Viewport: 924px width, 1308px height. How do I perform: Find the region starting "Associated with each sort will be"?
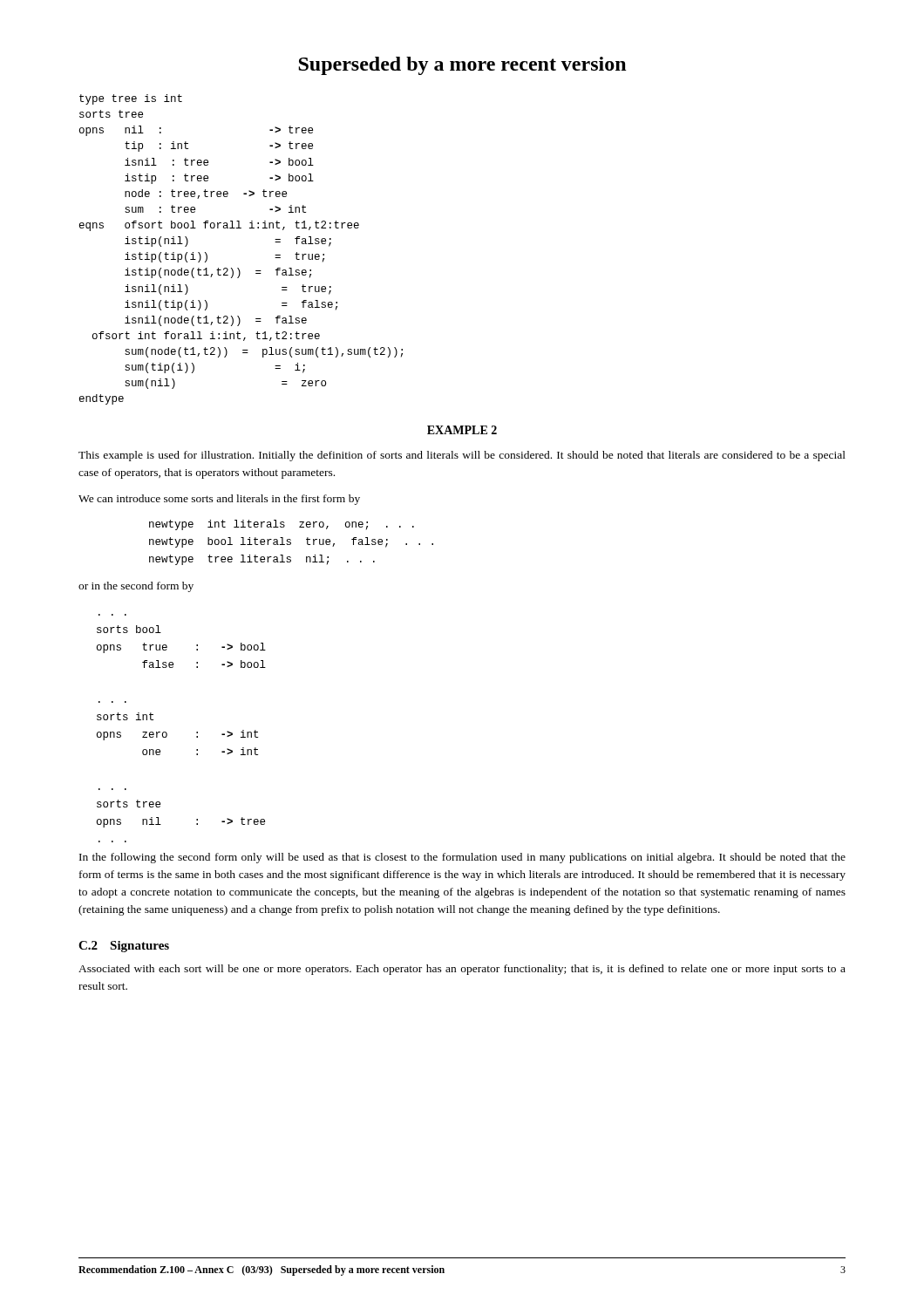tap(462, 977)
